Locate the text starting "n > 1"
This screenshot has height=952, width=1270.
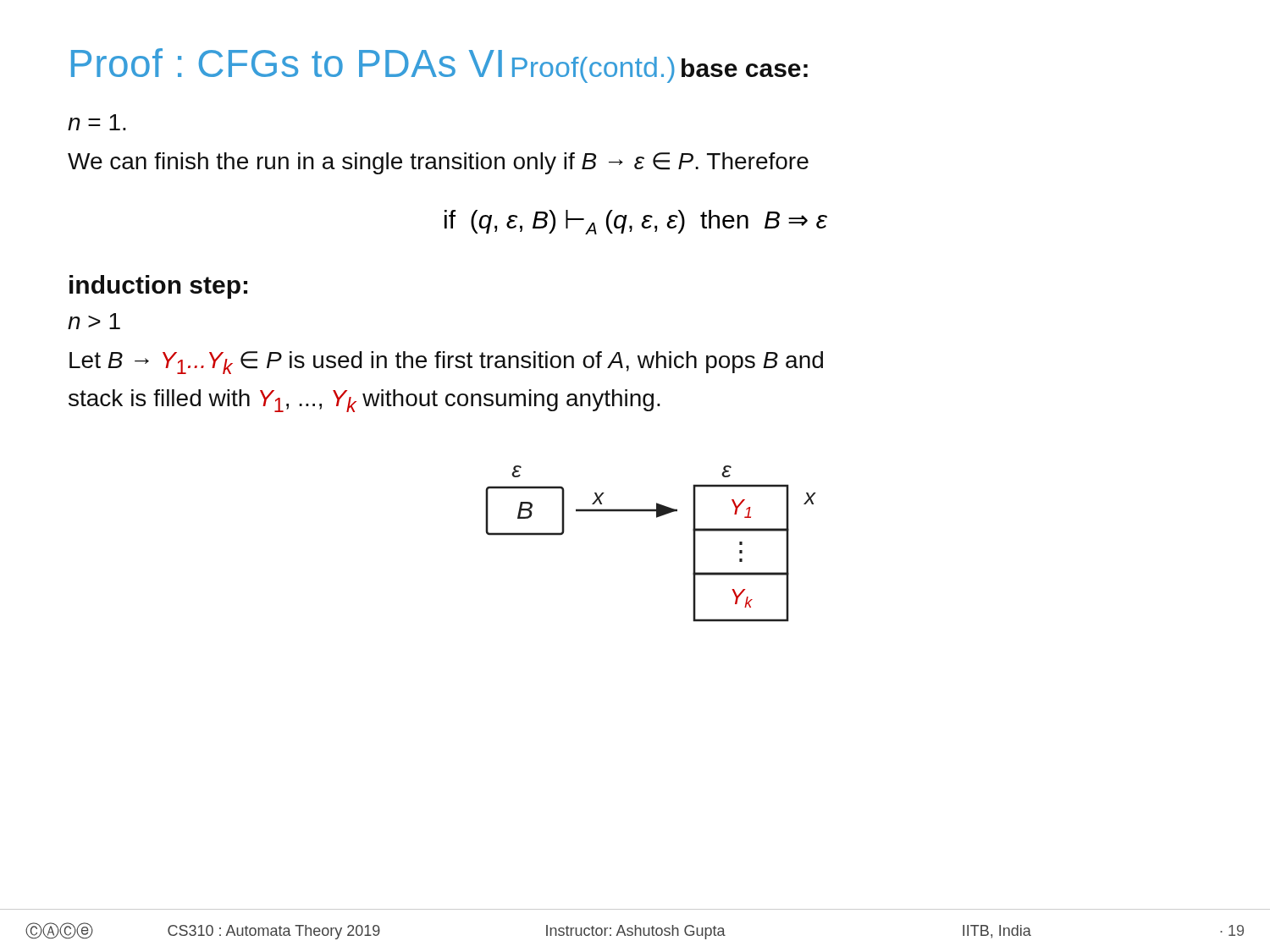[94, 321]
